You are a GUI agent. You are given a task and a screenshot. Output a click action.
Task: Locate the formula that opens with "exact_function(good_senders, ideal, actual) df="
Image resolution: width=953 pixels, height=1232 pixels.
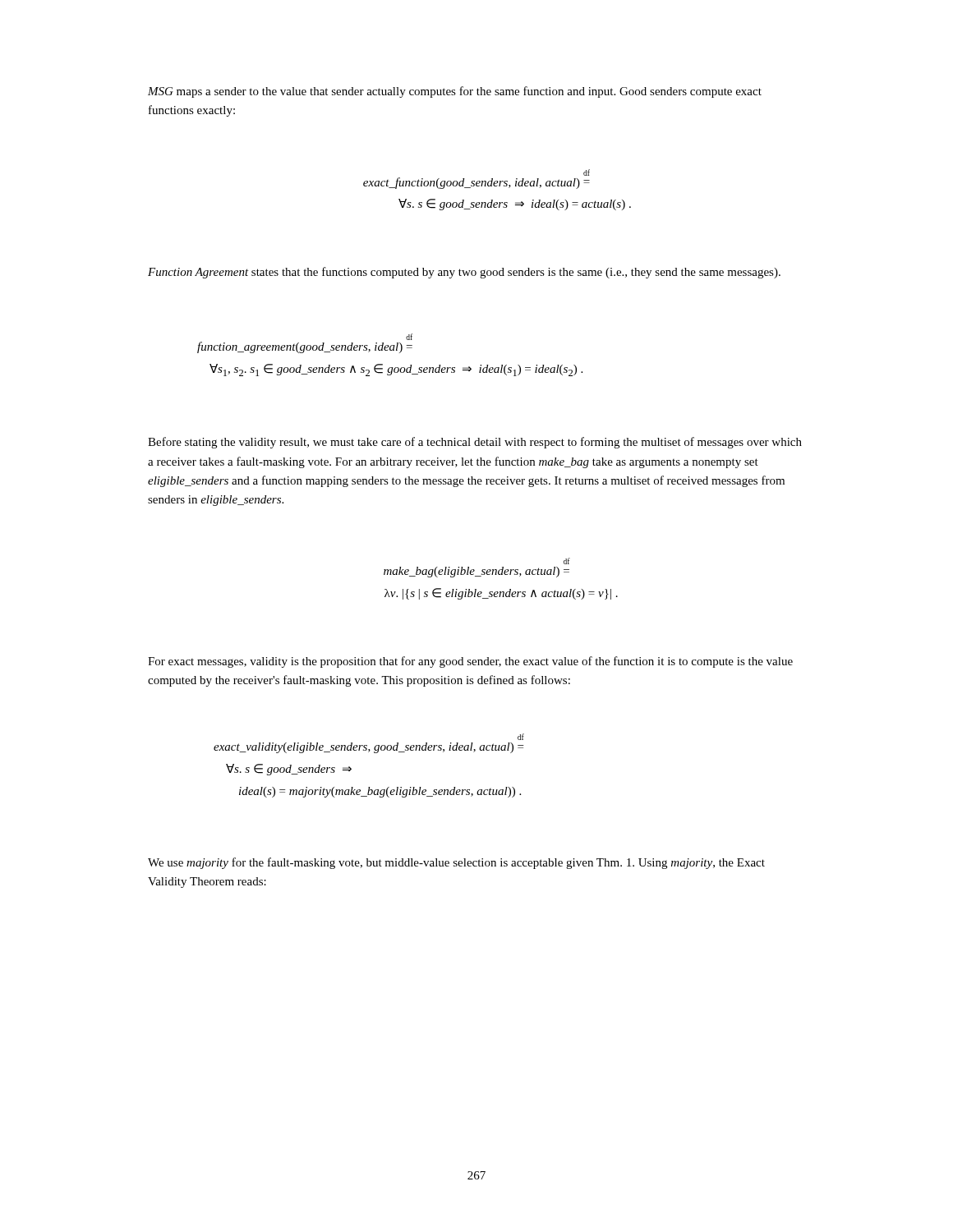(476, 189)
